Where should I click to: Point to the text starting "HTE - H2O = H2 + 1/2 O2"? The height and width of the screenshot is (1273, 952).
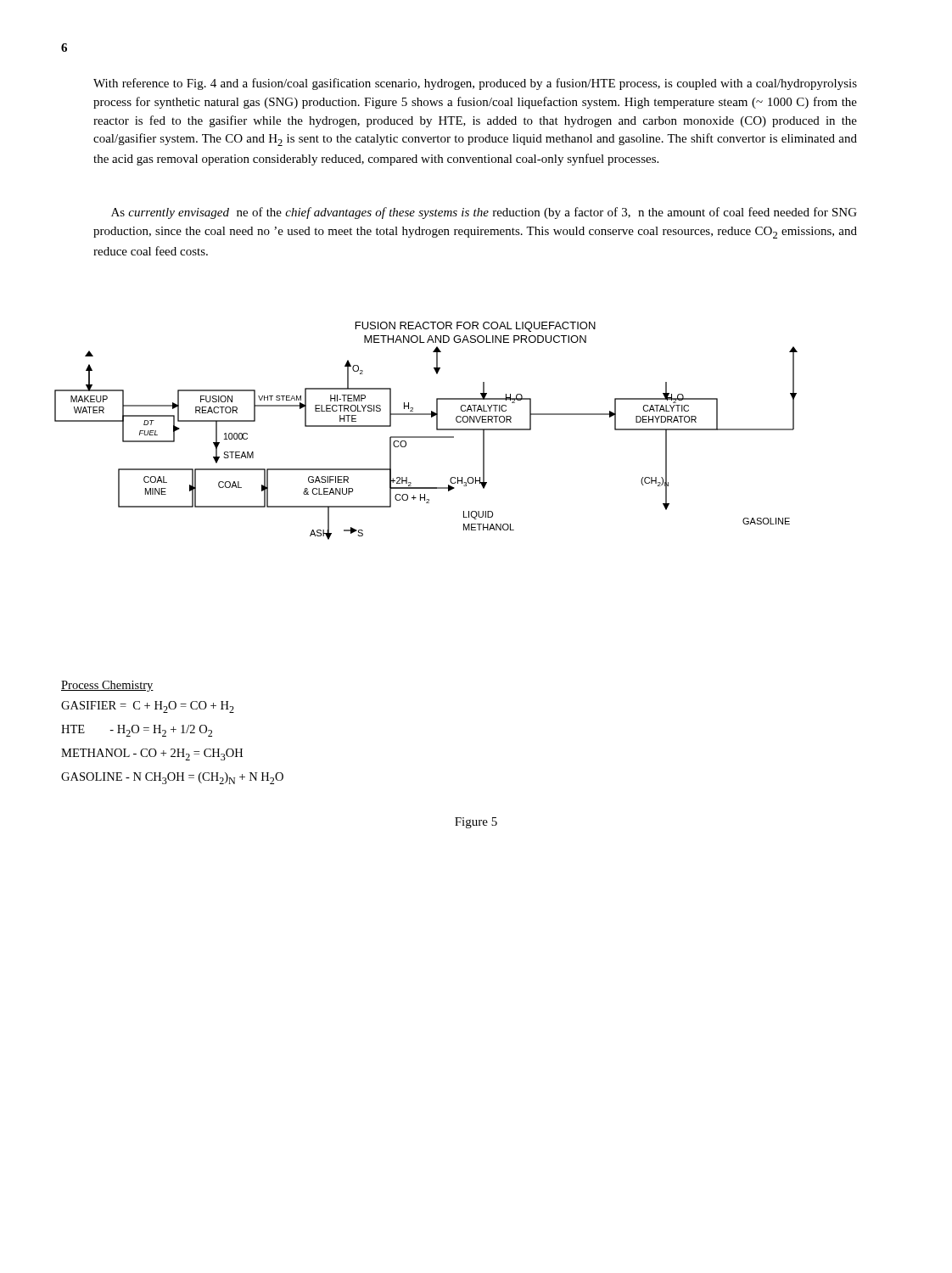coord(137,731)
